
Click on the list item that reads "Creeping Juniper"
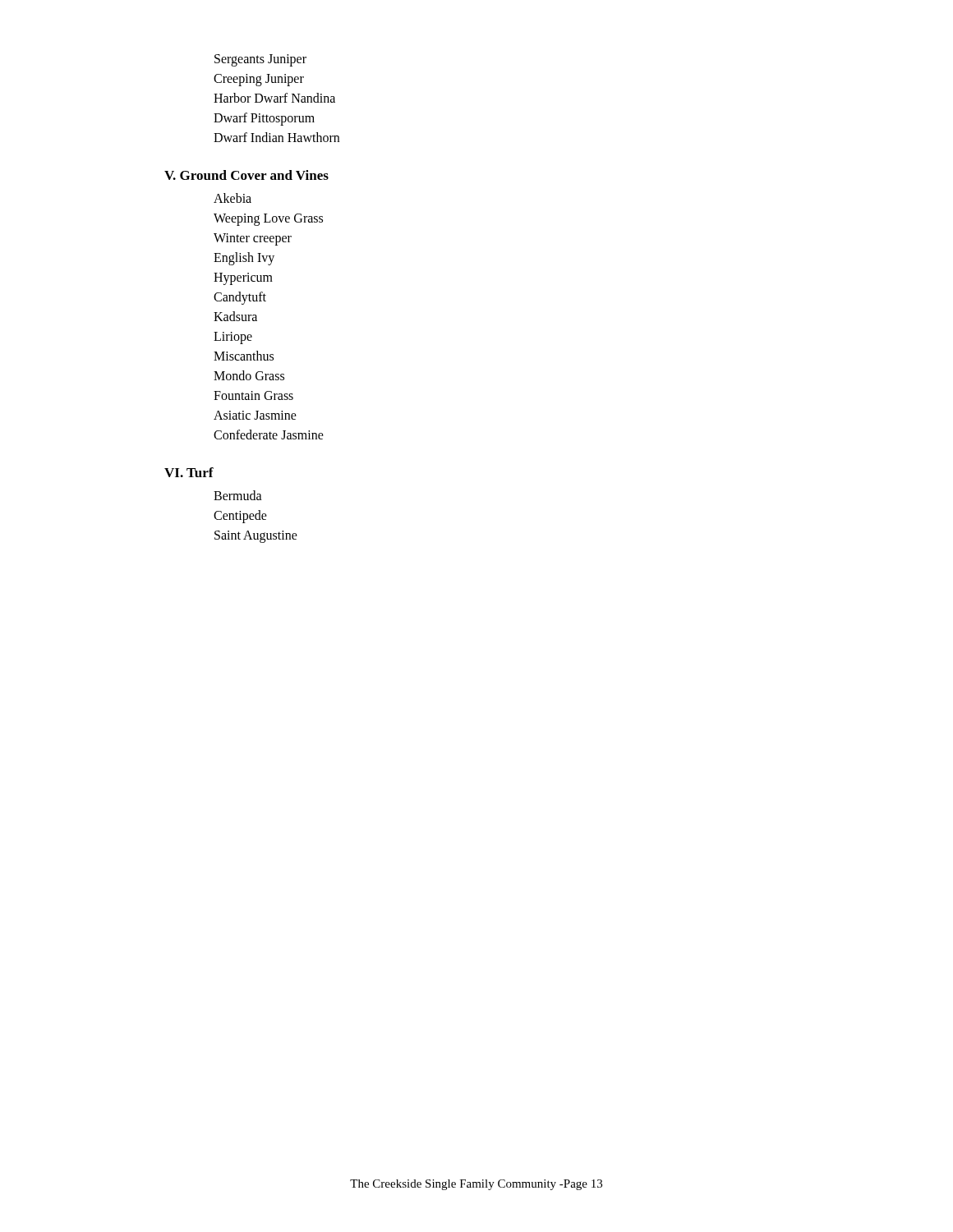pos(259,80)
